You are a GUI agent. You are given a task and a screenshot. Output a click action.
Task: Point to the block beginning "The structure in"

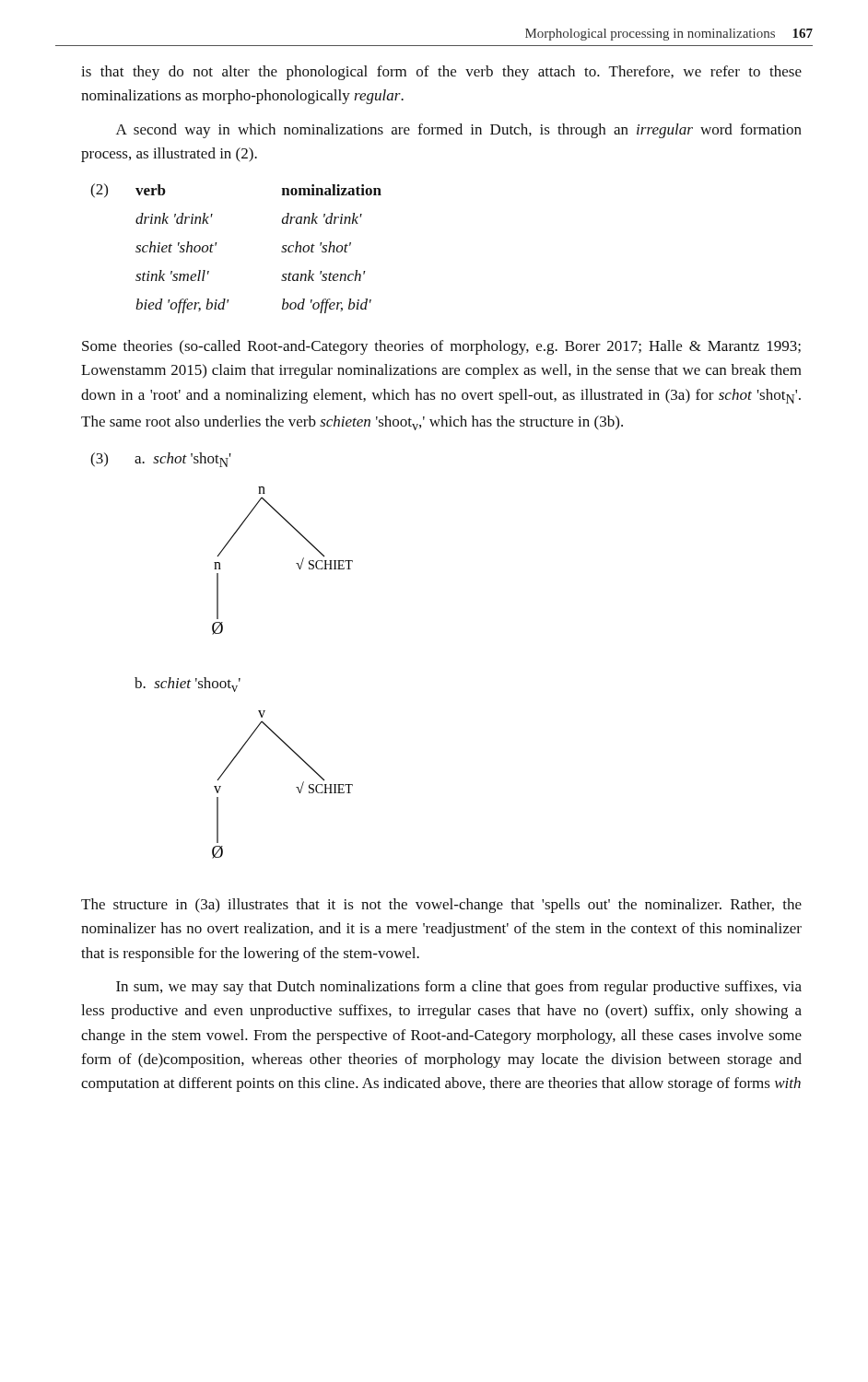click(441, 929)
